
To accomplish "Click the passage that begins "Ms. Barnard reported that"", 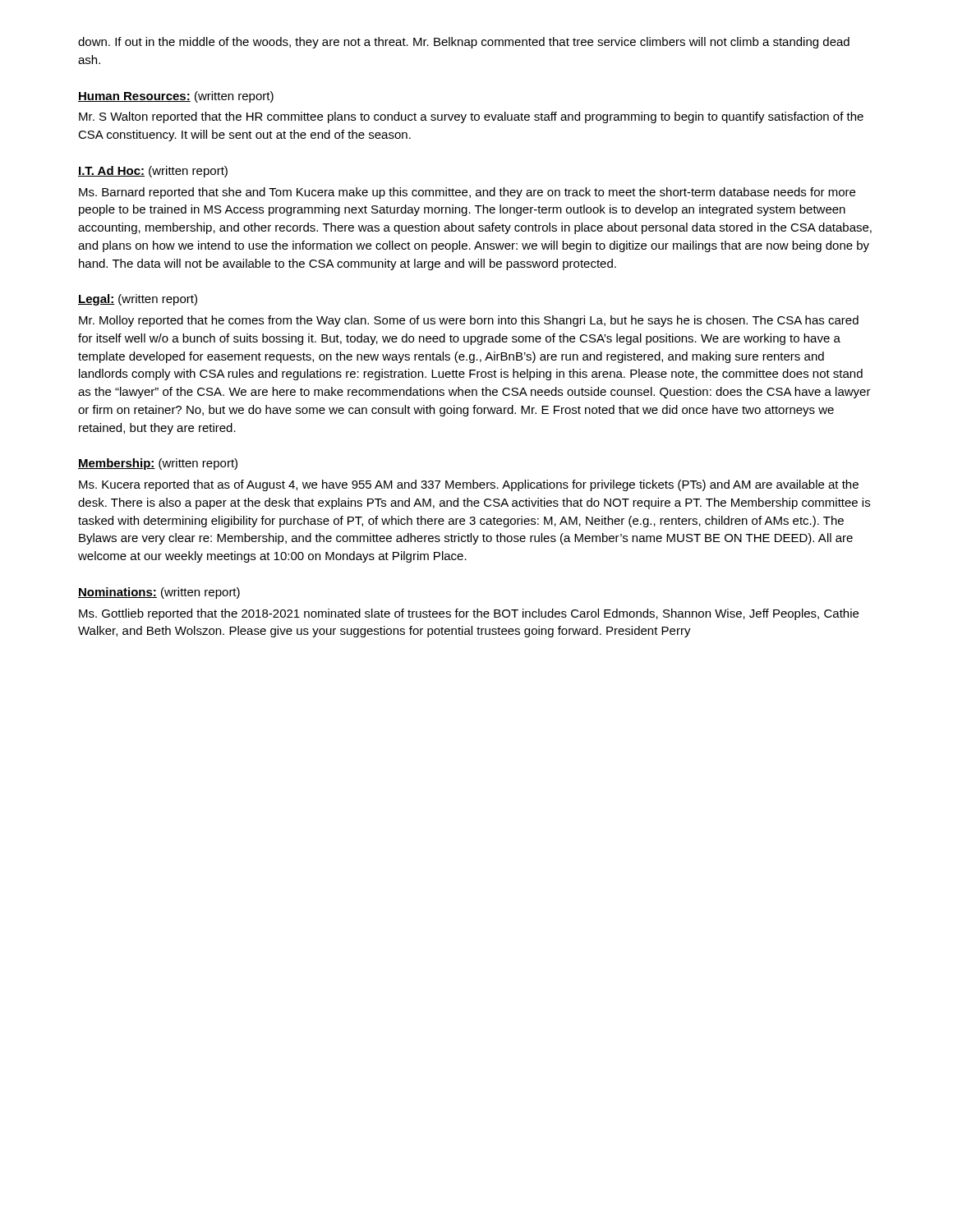I will click(476, 227).
